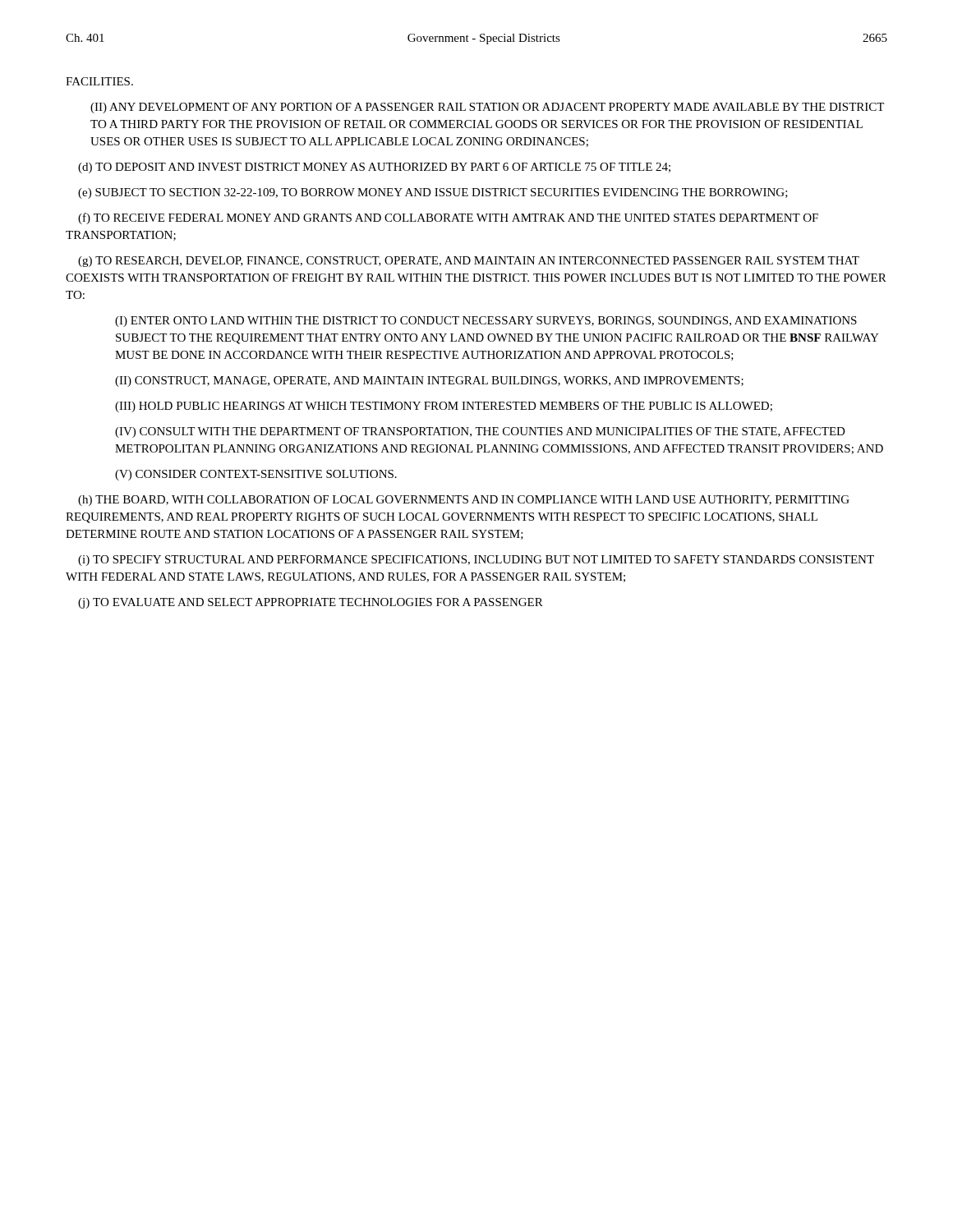This screenshot has height=1232, width=953.
Task: Point to the block beginning "(d) TO DEPOSIT AND INVEST"
Action: [476, 167]
